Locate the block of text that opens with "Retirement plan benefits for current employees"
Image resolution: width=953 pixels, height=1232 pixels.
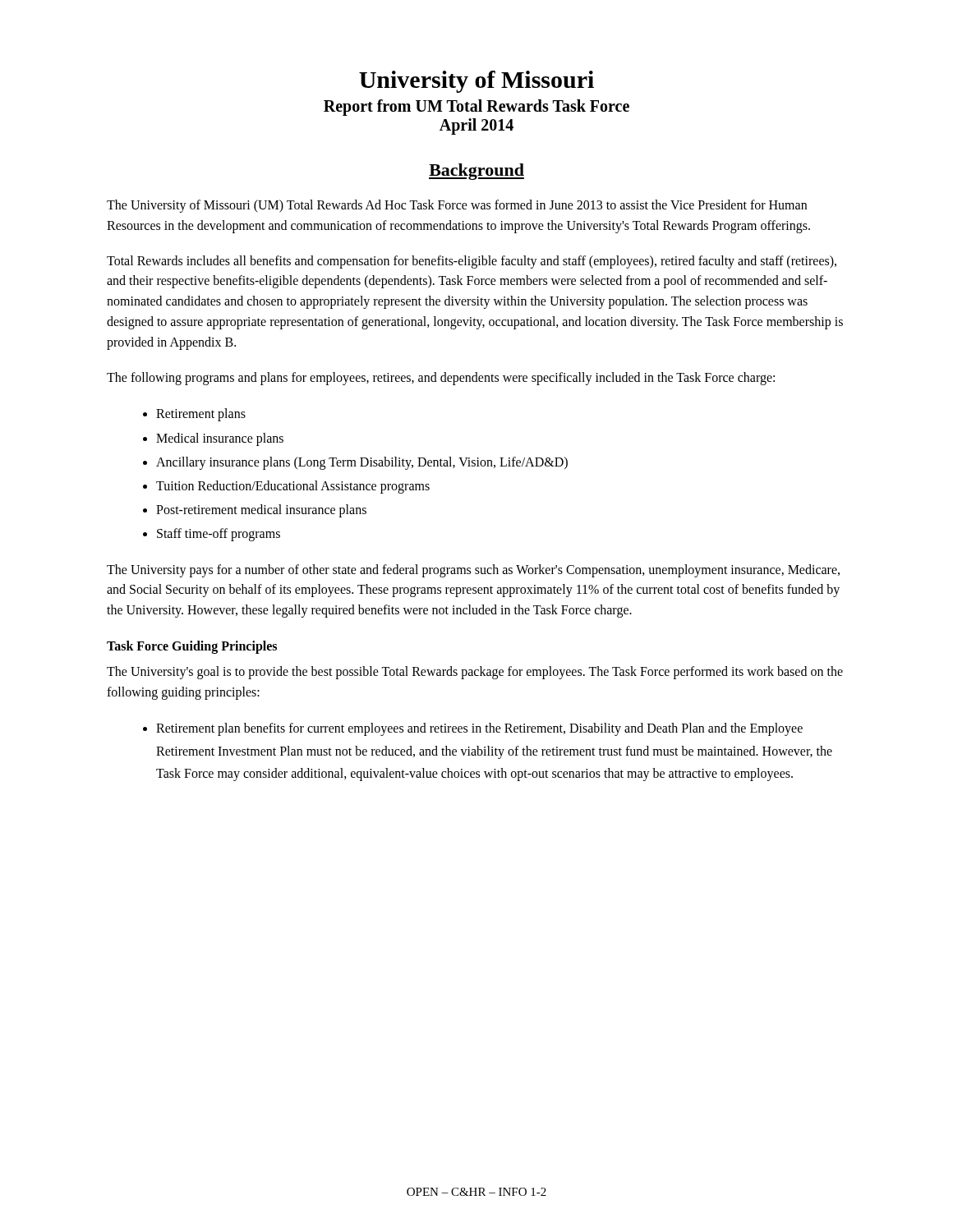[x=494, y=751]
